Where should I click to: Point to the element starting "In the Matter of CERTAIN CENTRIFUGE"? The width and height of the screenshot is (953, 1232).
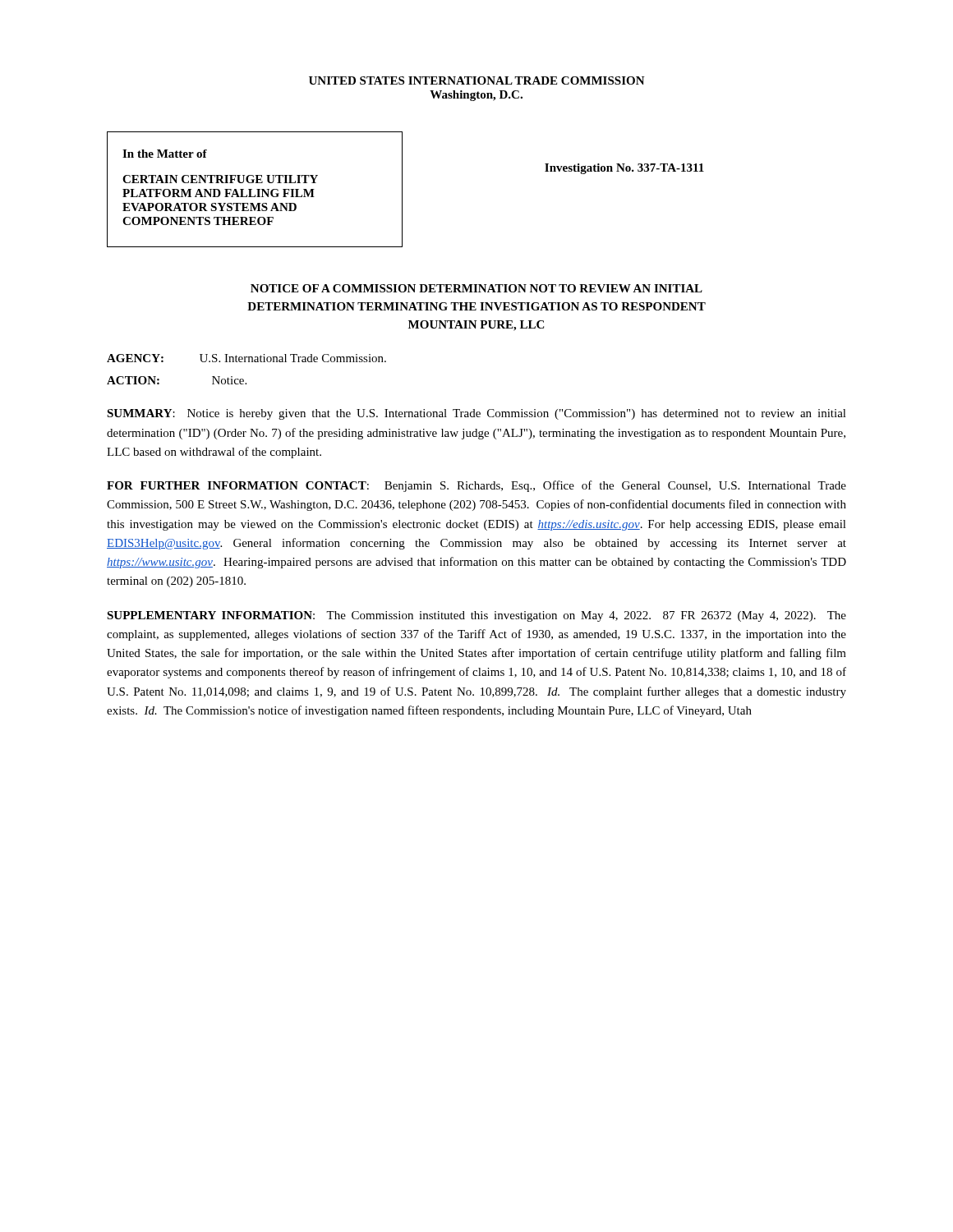(x=255, y=188)
